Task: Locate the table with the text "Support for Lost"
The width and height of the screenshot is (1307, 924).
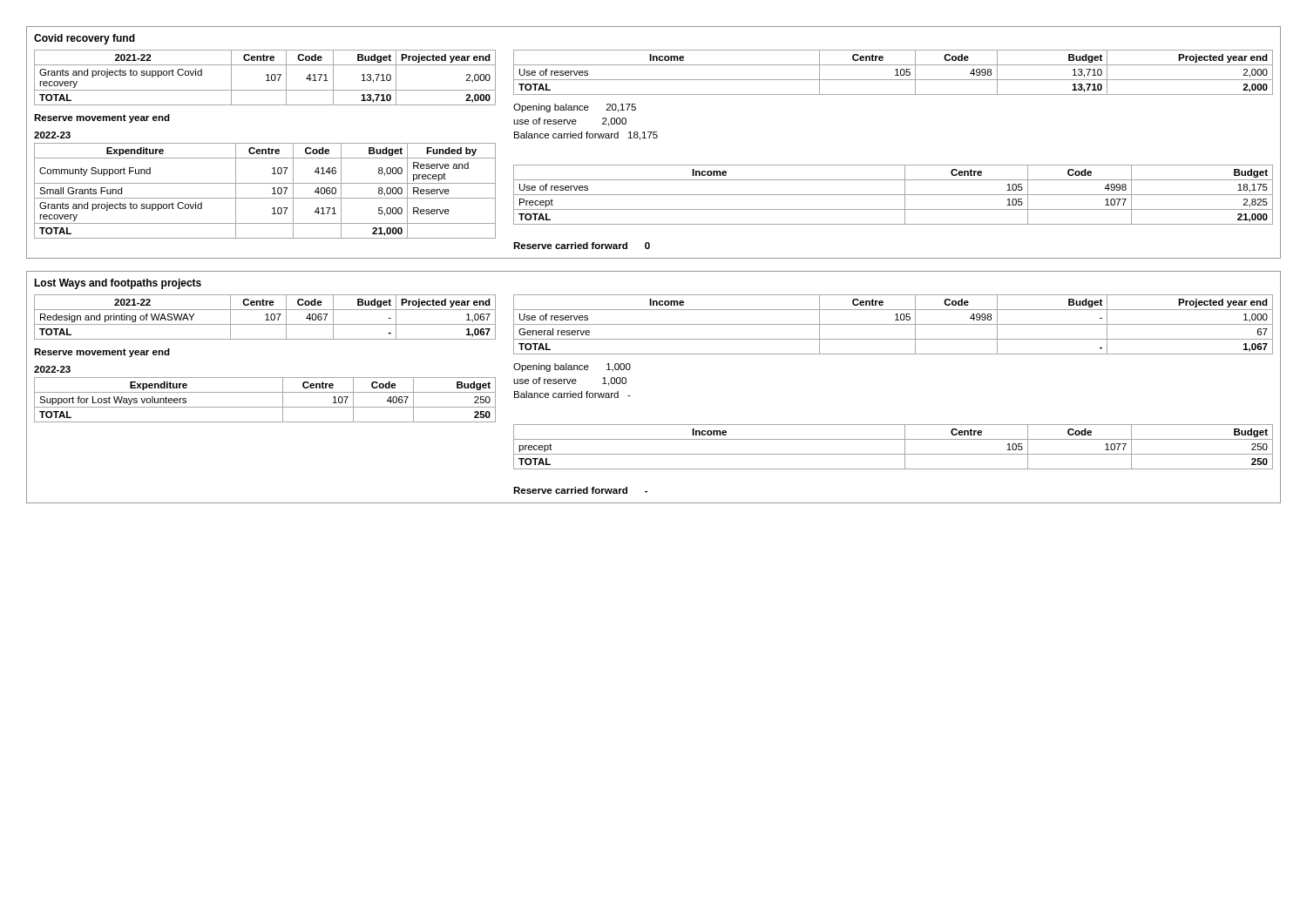Action: coord(265,400)
